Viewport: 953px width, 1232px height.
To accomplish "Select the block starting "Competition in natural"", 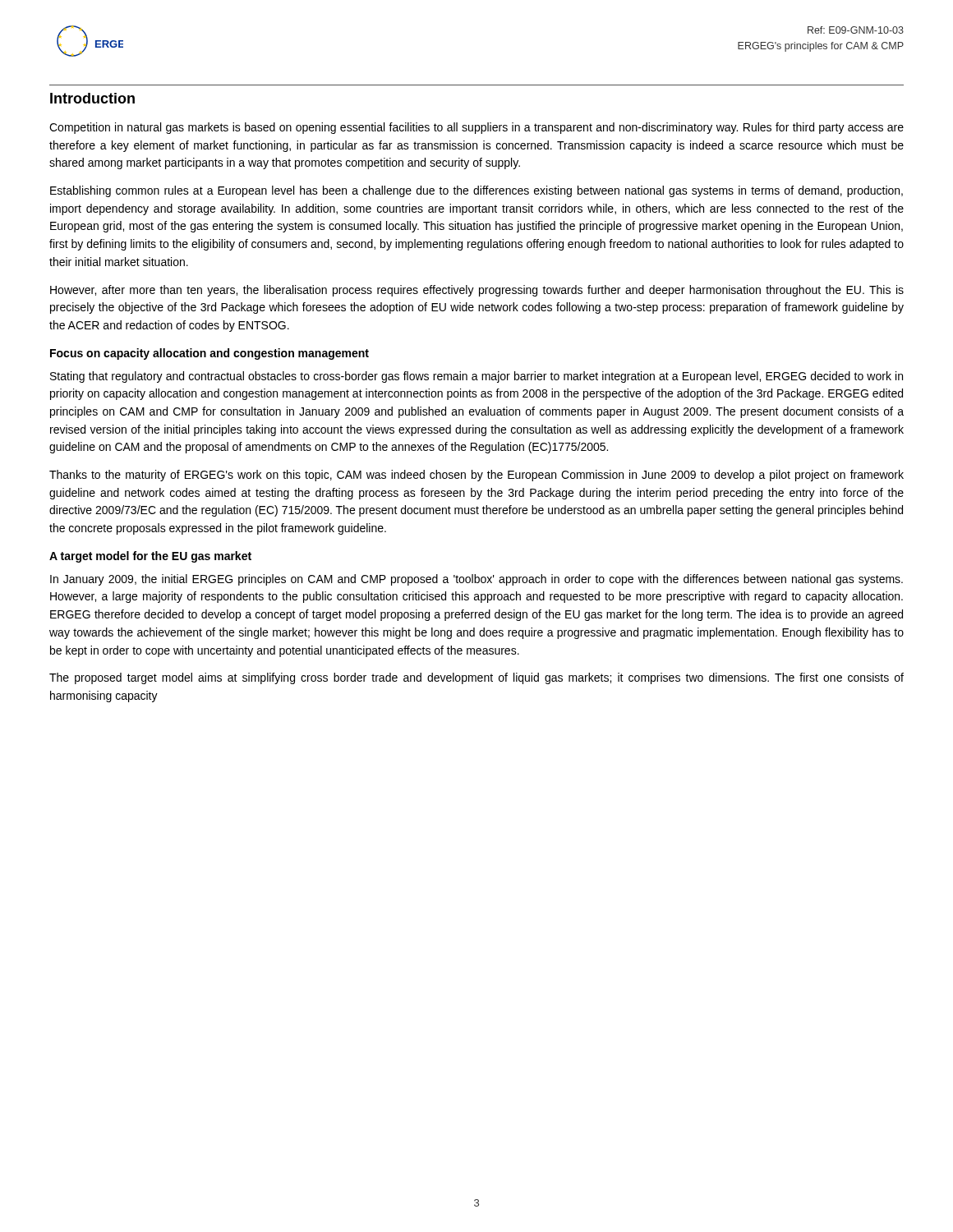I will tap(476, 146).
